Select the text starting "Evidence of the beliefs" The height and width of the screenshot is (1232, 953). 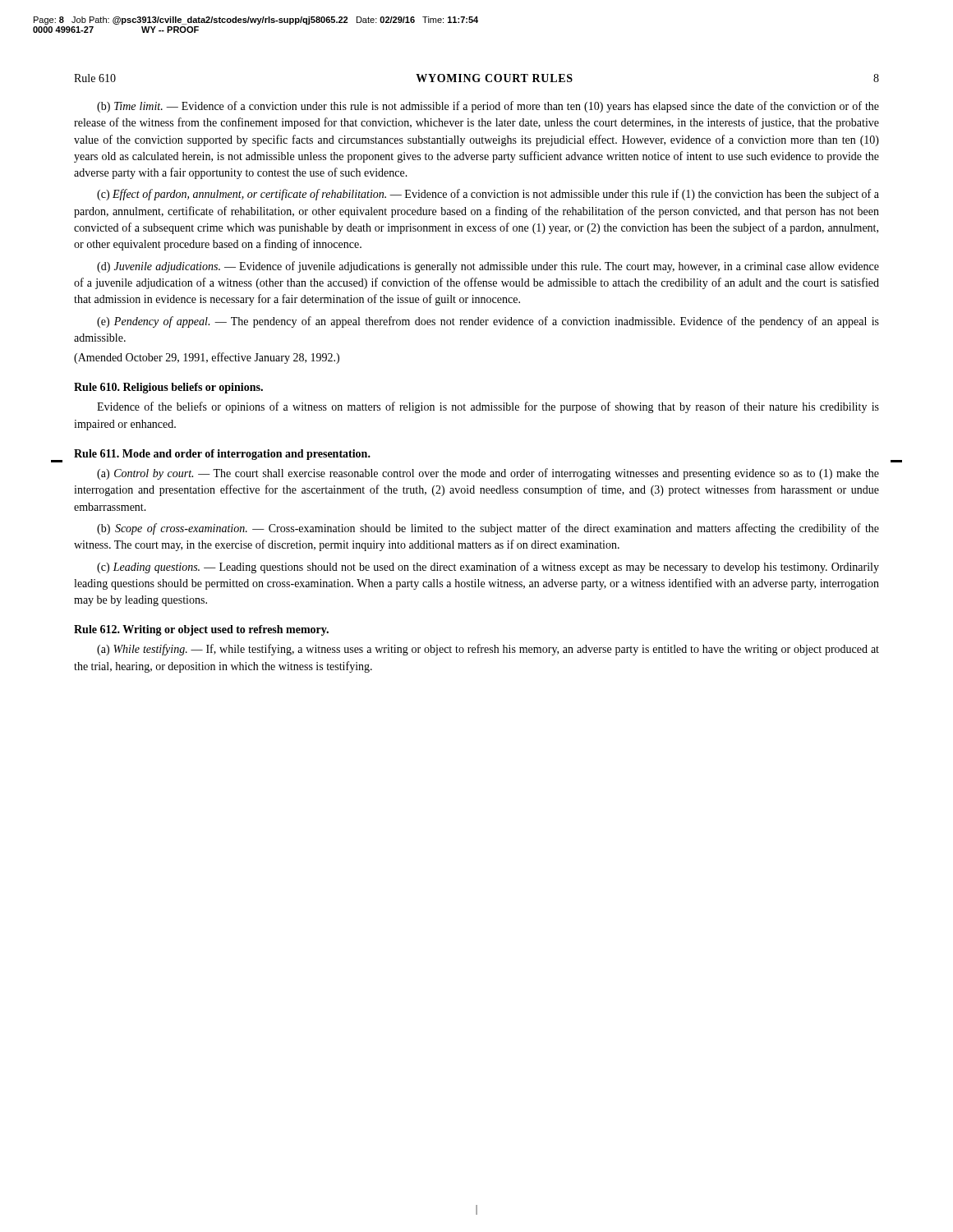pos(476,416)
